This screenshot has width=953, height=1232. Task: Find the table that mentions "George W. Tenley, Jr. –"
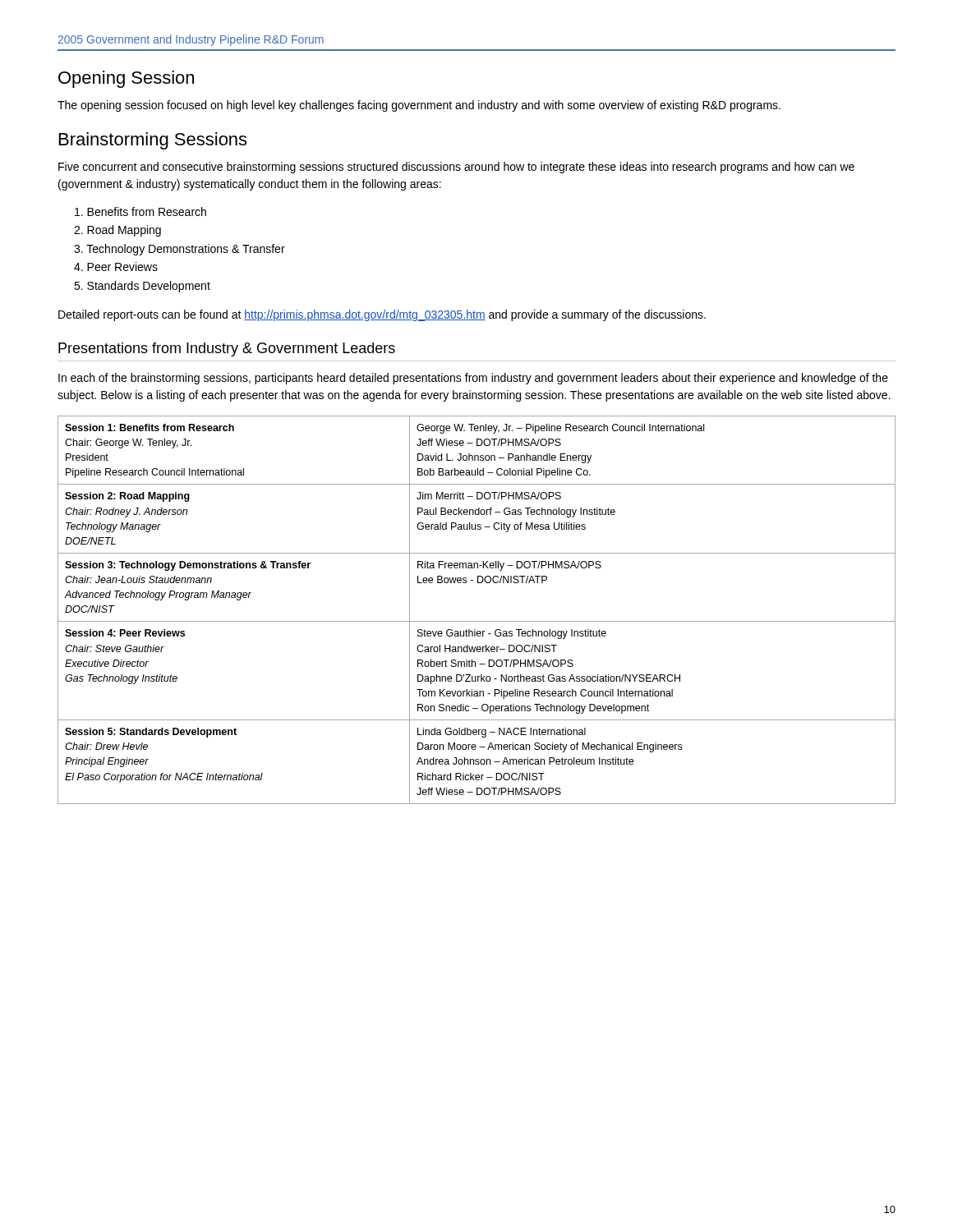click(476, 610)
